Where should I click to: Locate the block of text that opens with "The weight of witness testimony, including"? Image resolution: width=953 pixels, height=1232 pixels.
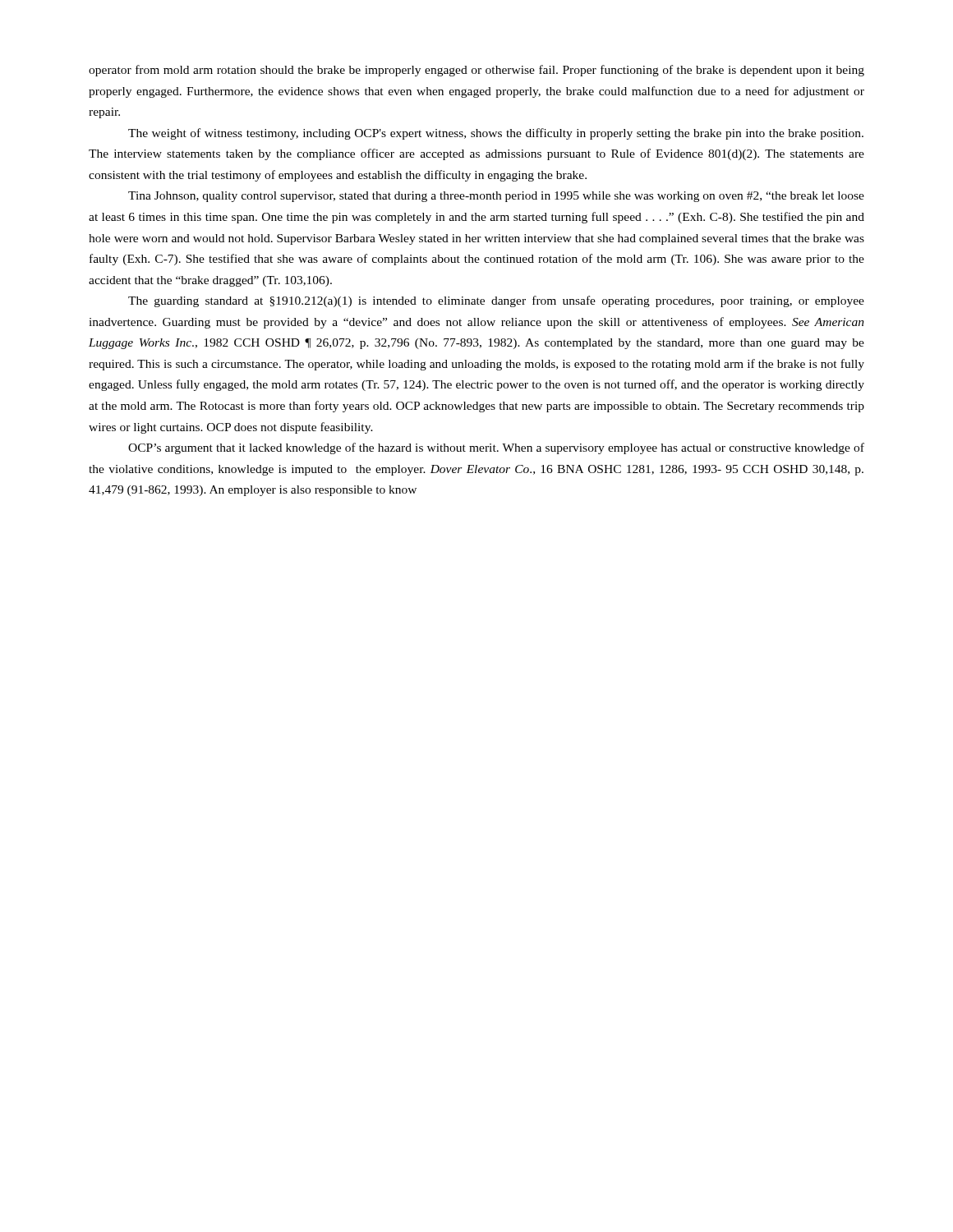476,154
